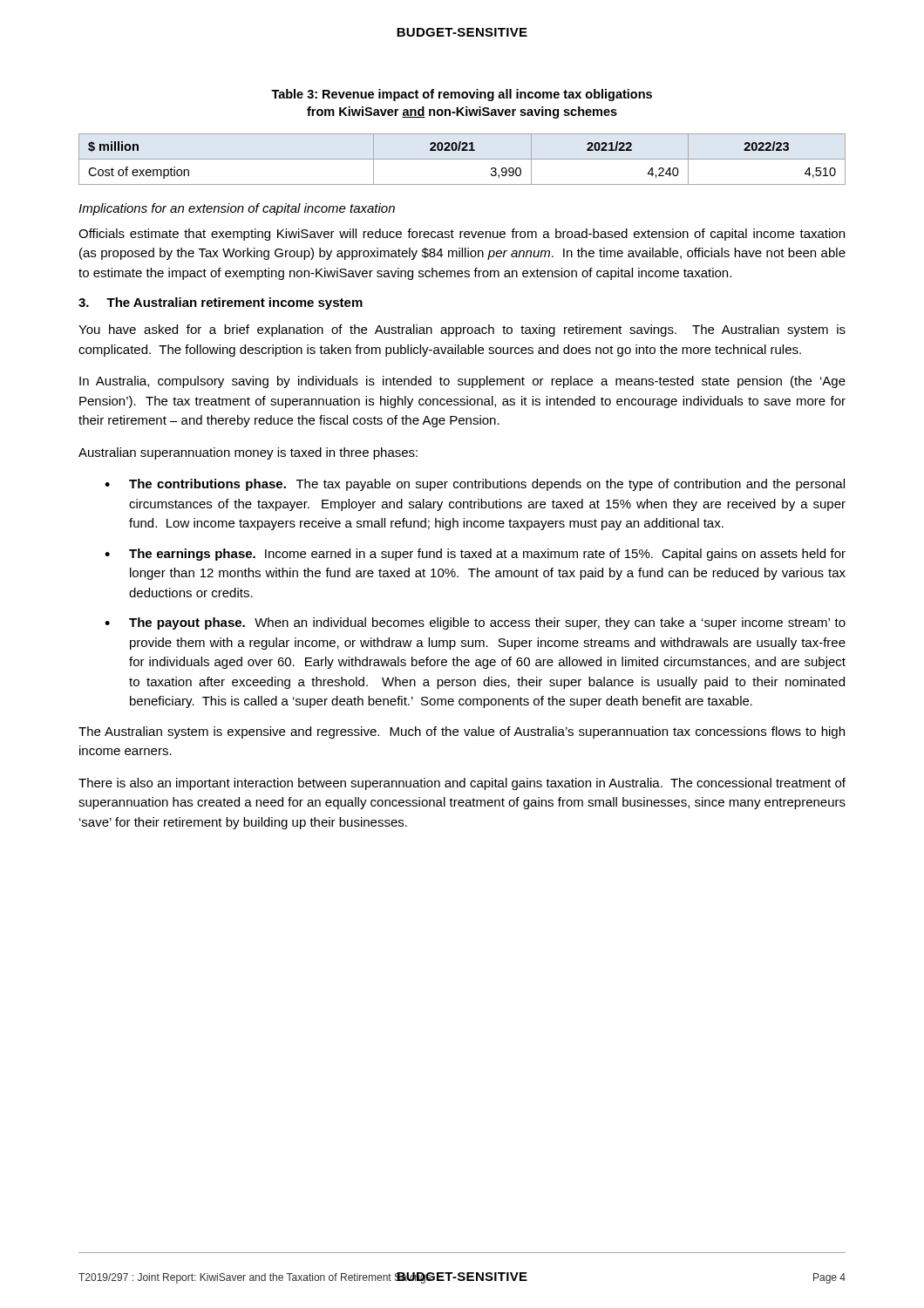Click on the caption containing "Table 3: Revenue impact of removing"

click(x=462, y=103)
